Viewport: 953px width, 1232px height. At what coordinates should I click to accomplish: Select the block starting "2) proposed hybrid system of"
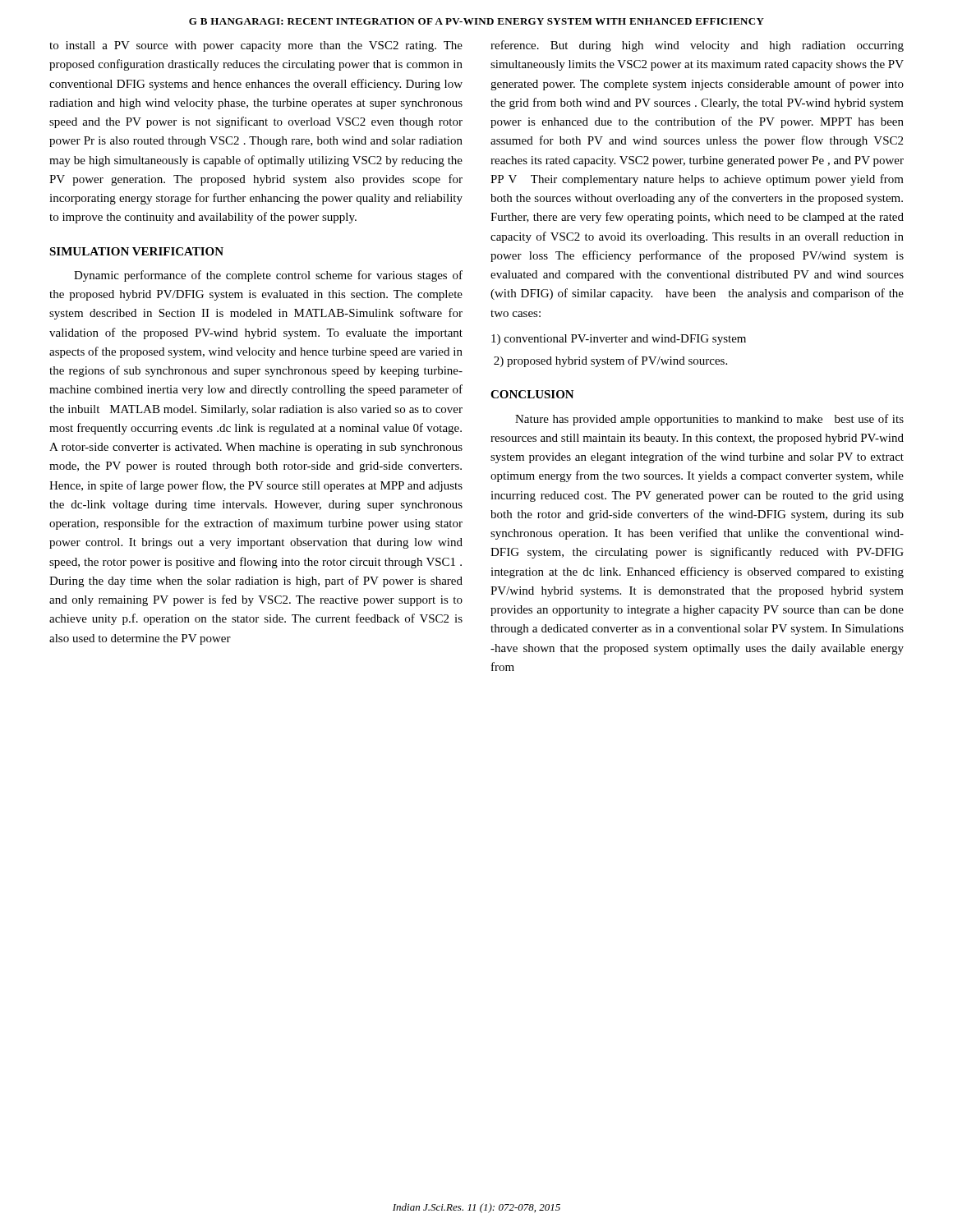[609, 361]
